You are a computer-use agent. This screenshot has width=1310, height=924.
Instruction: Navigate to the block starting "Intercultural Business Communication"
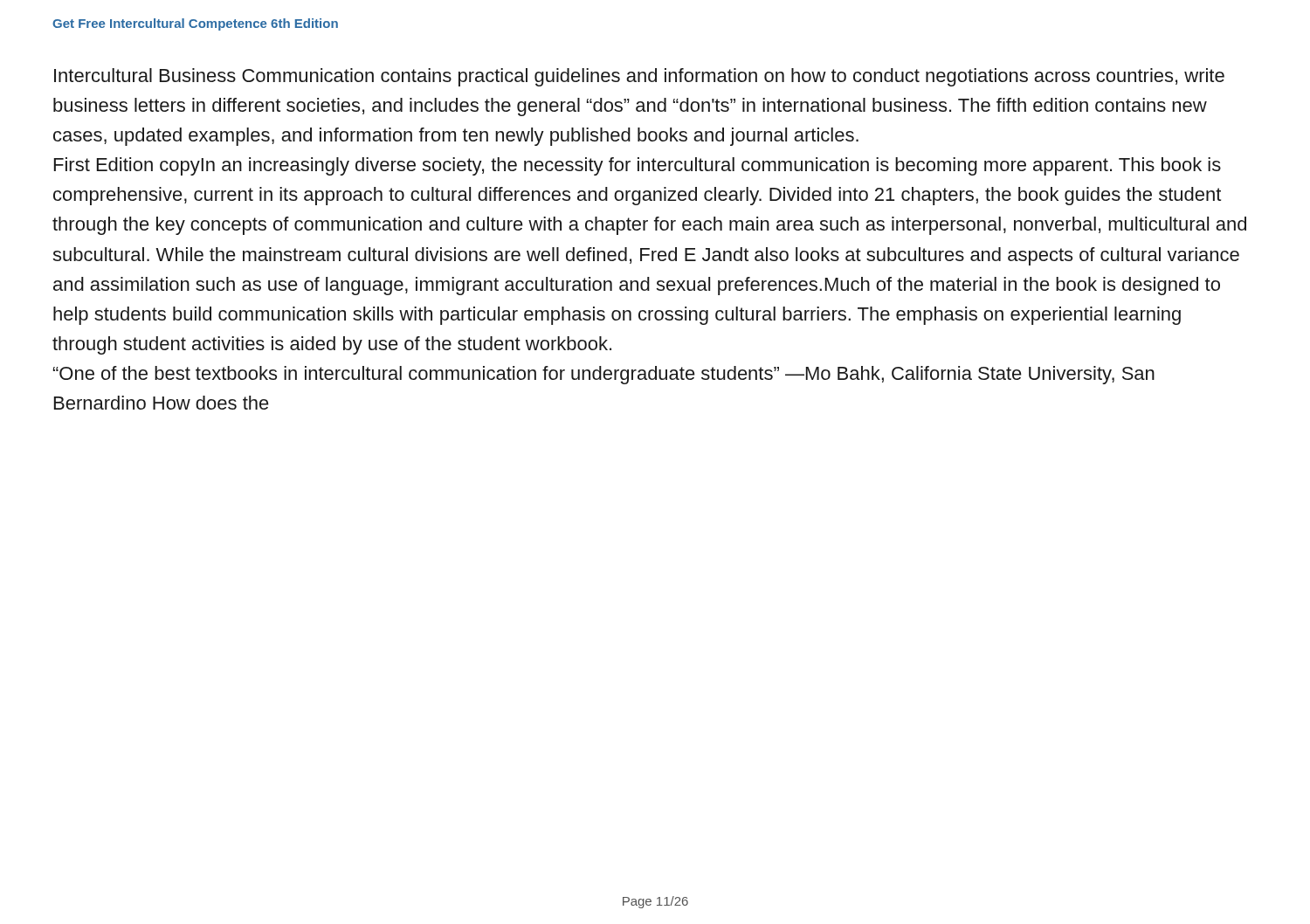click(x=650, y=239)
